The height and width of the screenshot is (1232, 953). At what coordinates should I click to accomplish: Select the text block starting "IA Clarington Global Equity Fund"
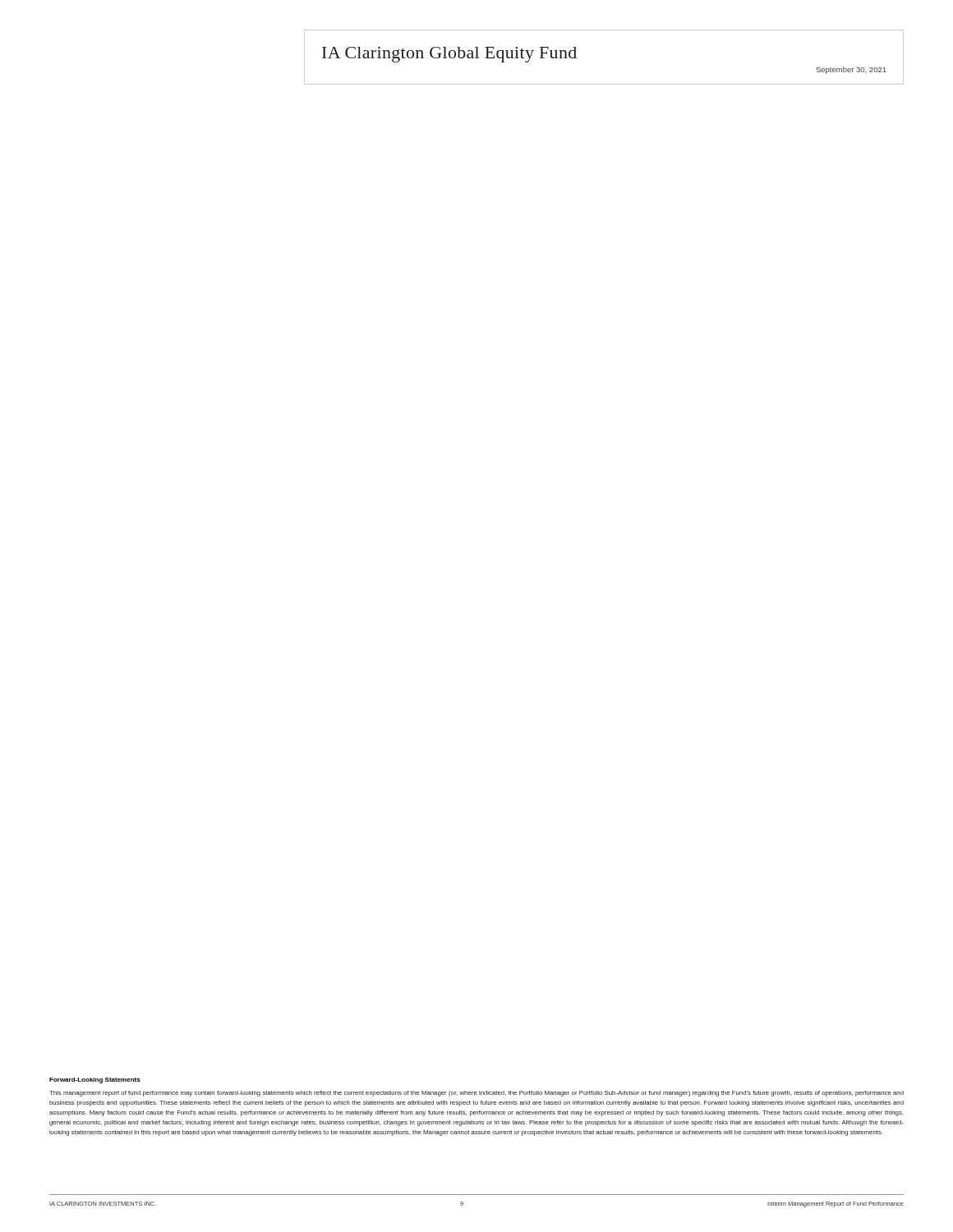point(449,52)
